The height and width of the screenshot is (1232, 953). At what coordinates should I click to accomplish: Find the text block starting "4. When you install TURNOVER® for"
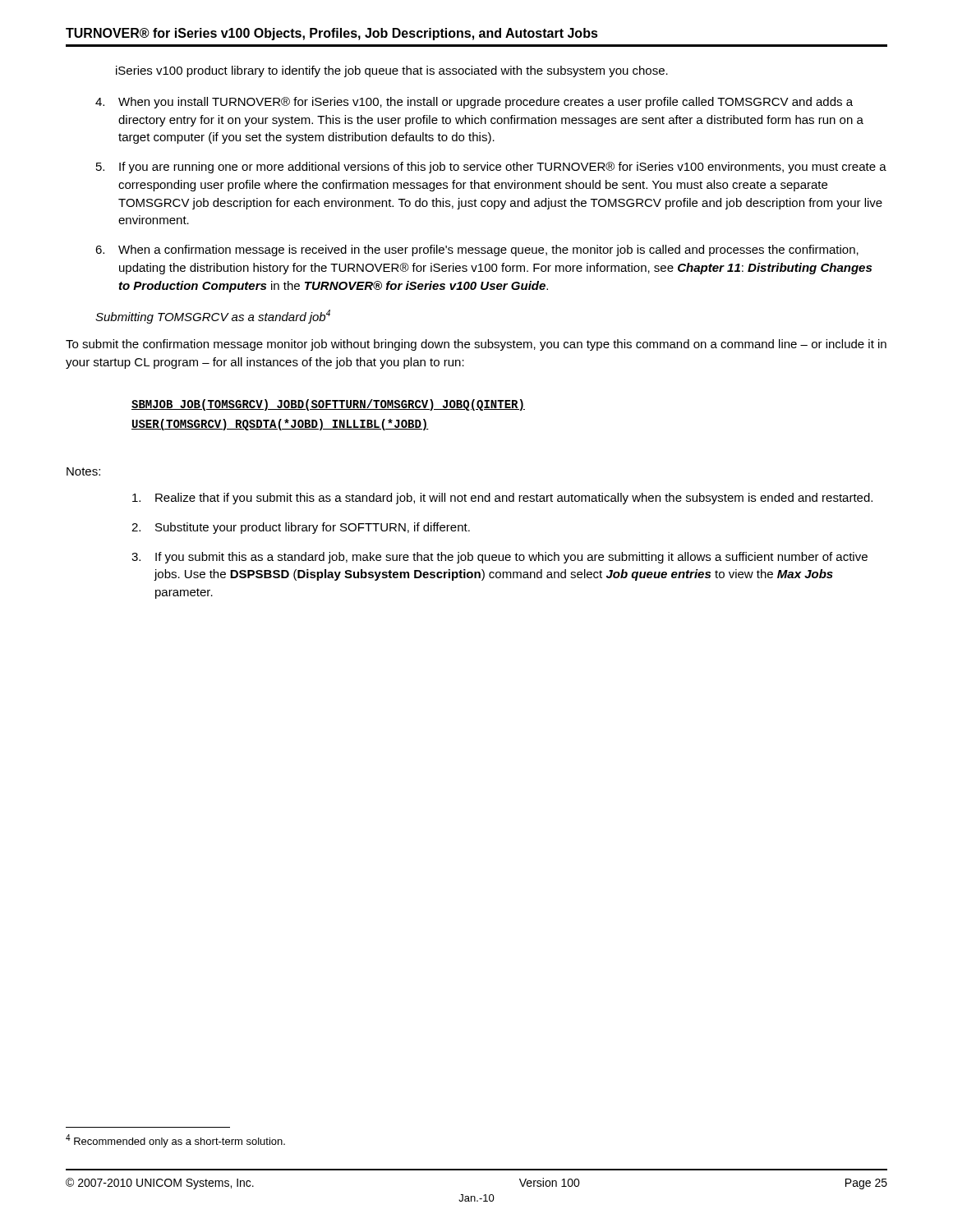491,119
